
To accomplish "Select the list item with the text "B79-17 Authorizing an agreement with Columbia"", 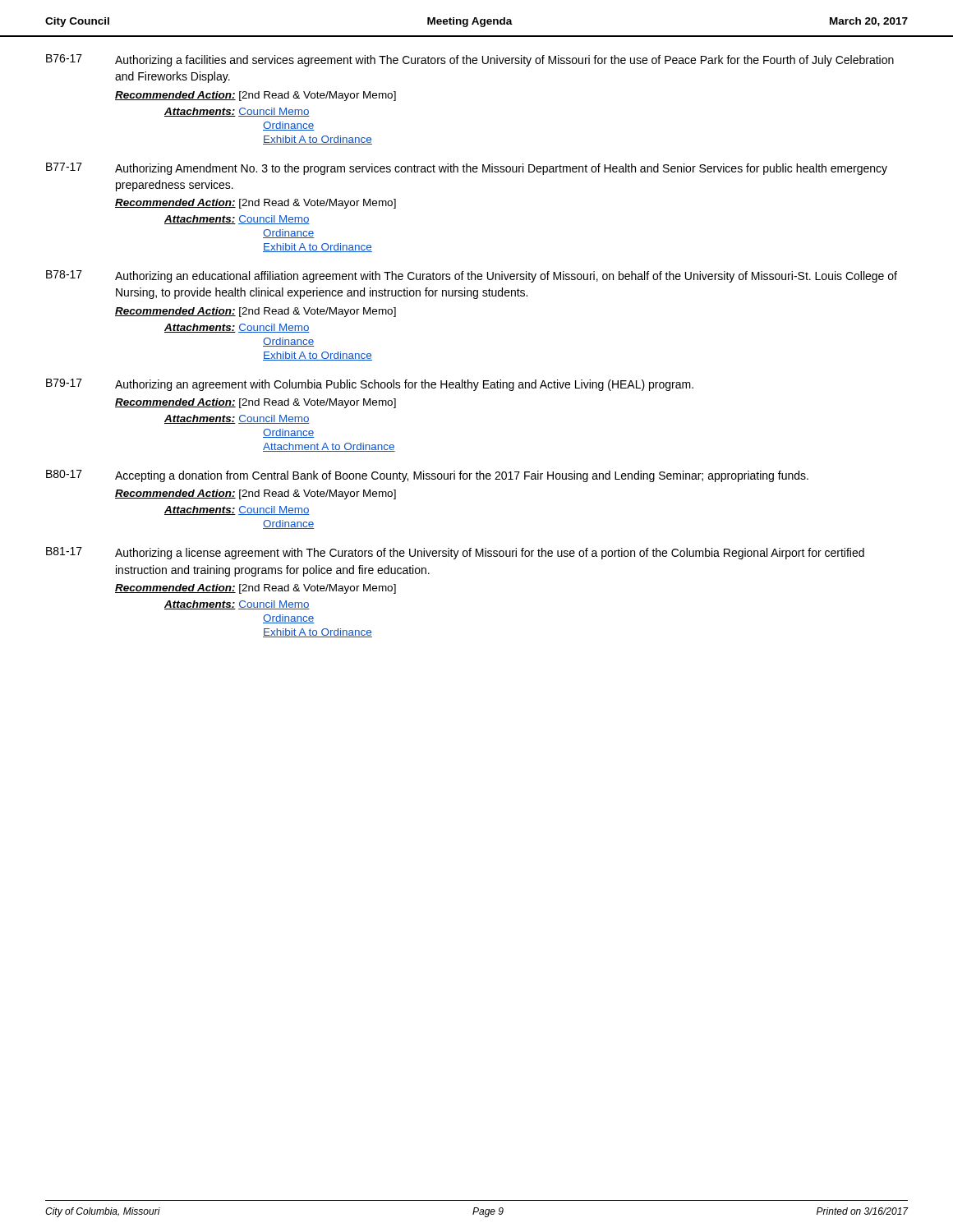I will coord(370,385).
